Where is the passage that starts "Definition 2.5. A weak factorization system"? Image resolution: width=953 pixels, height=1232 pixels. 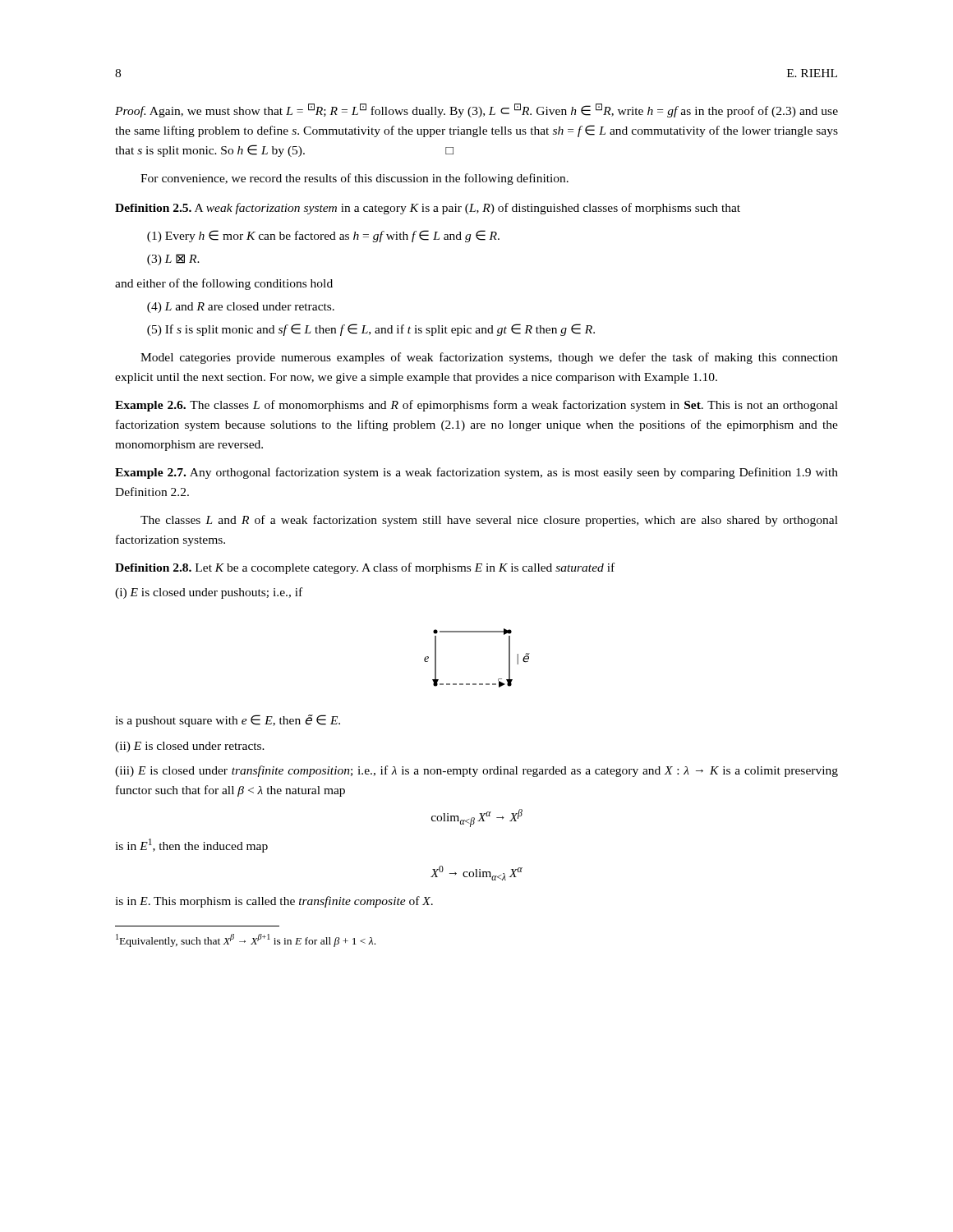click(476, 208)
